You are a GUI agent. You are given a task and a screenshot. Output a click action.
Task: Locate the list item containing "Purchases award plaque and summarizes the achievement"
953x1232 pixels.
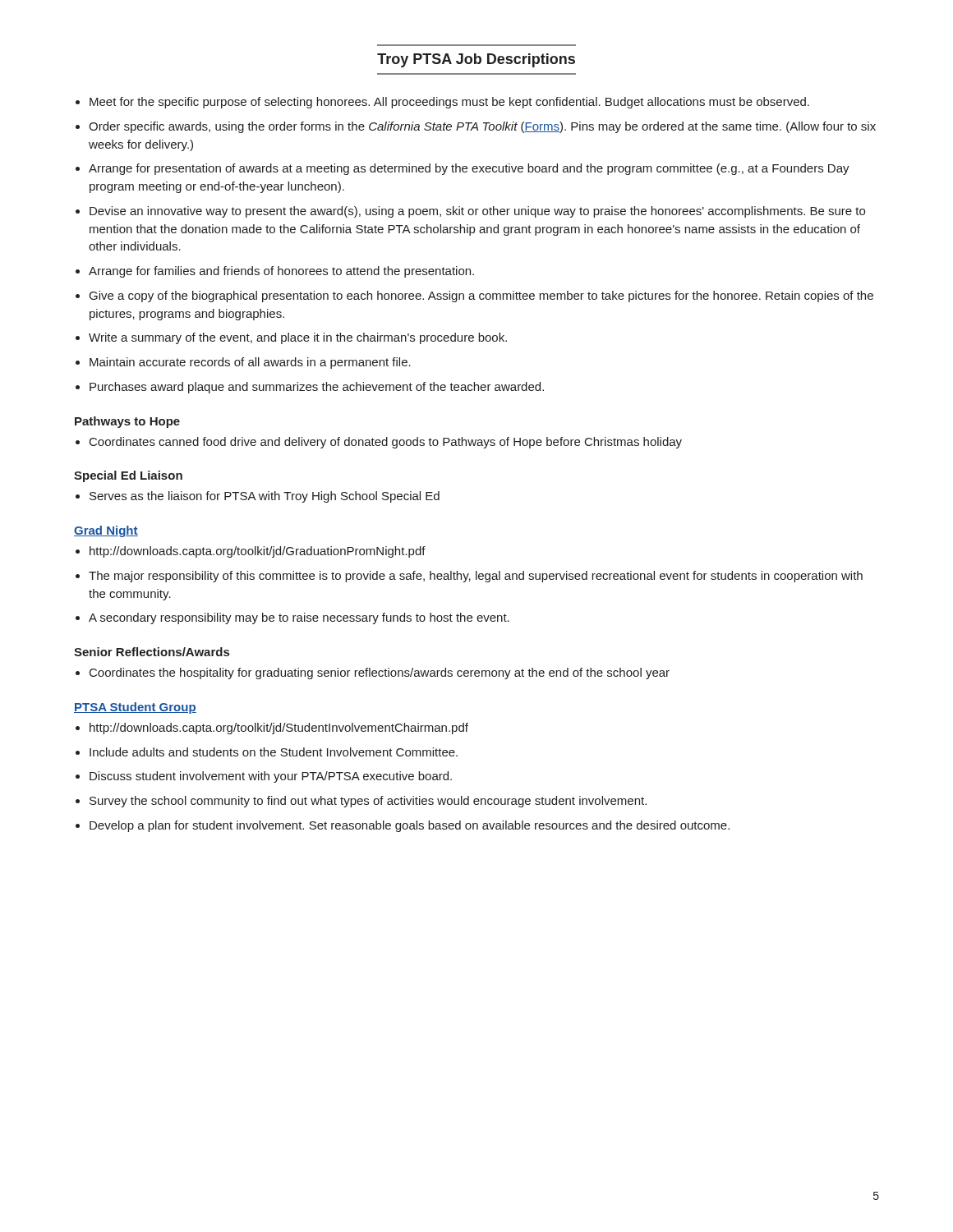[317, 386]
